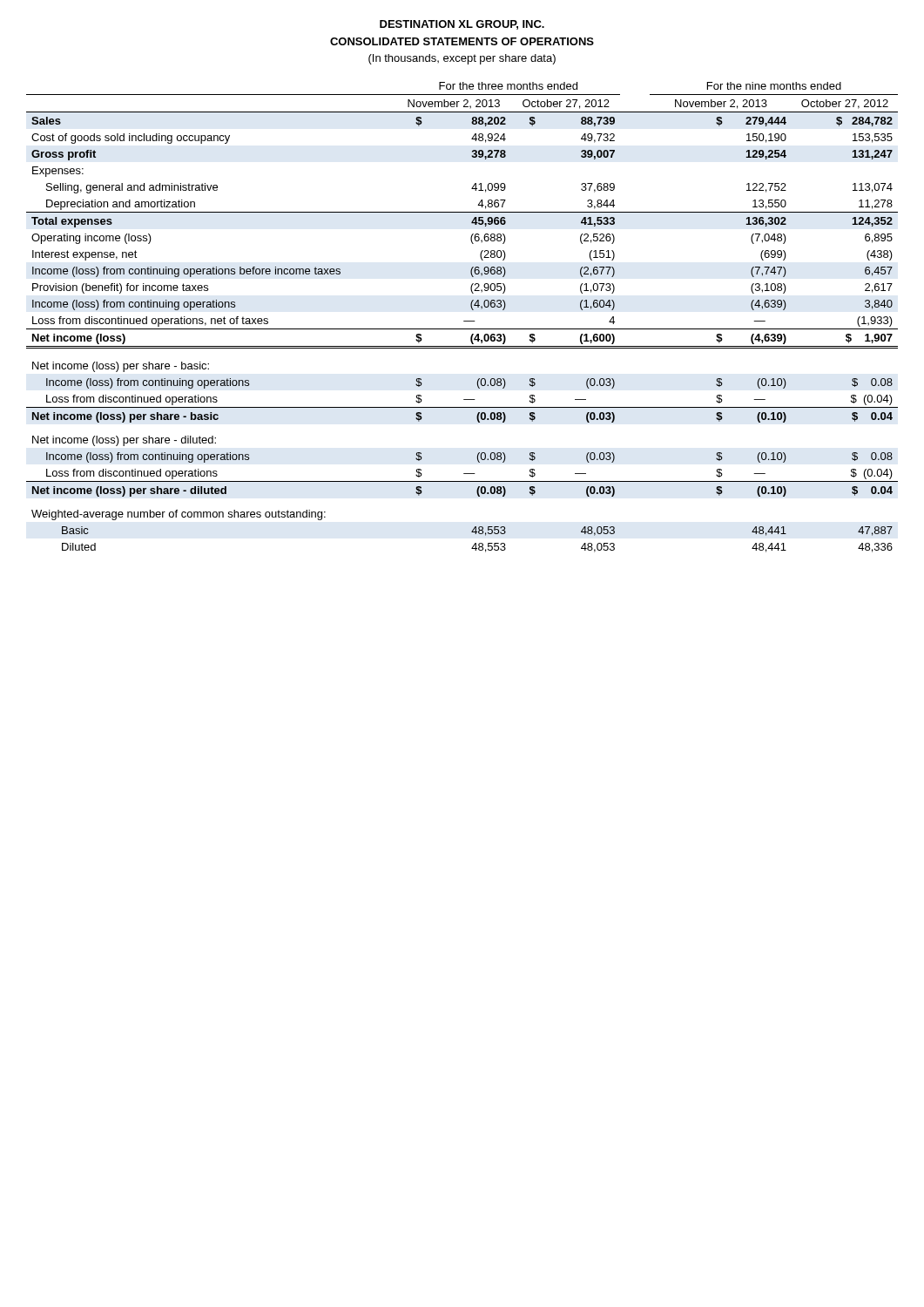Find the table that mentions "$ 0.04"

tap(462, 316)
